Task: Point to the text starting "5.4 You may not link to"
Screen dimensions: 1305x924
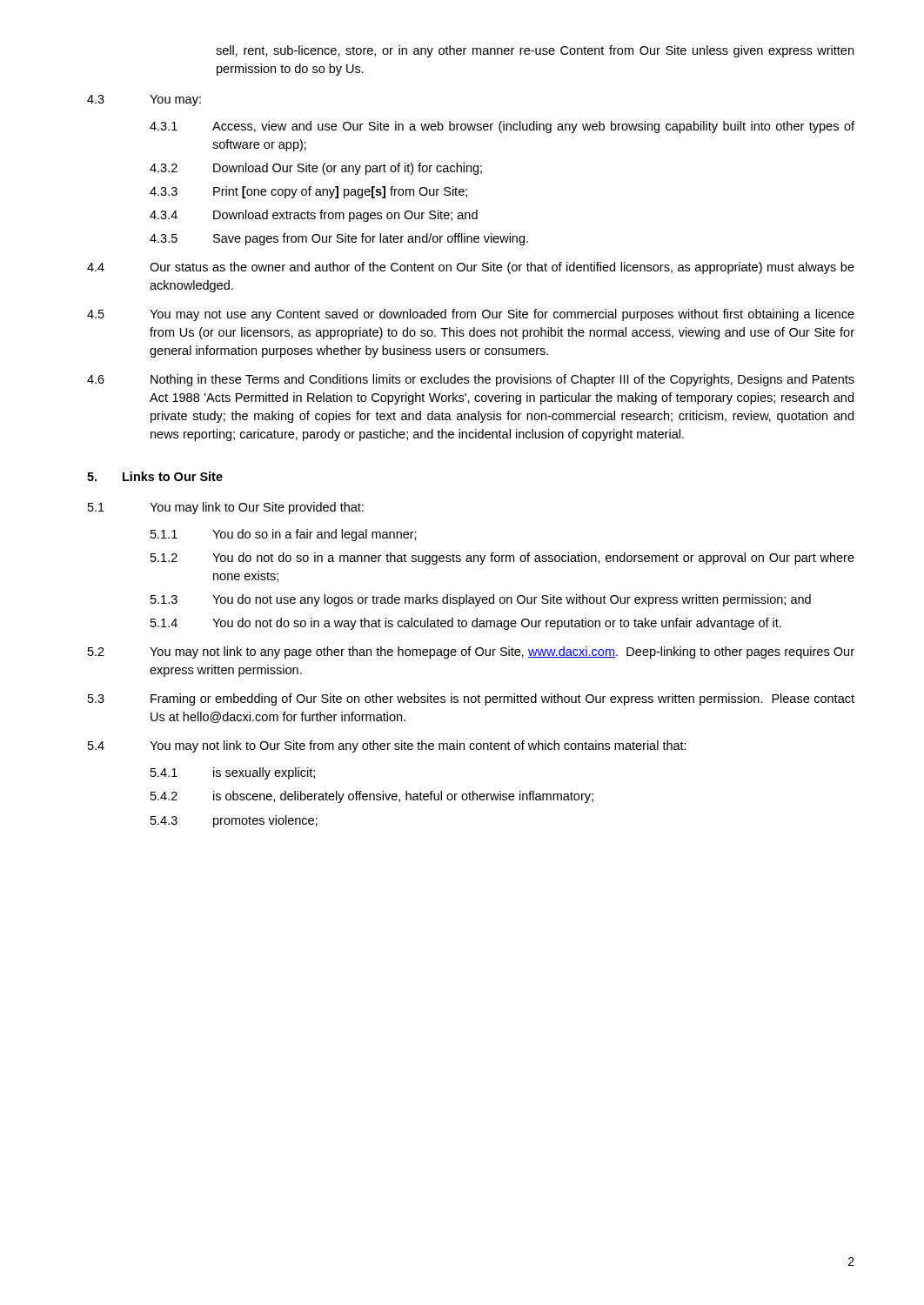Action: coord(471,783)
